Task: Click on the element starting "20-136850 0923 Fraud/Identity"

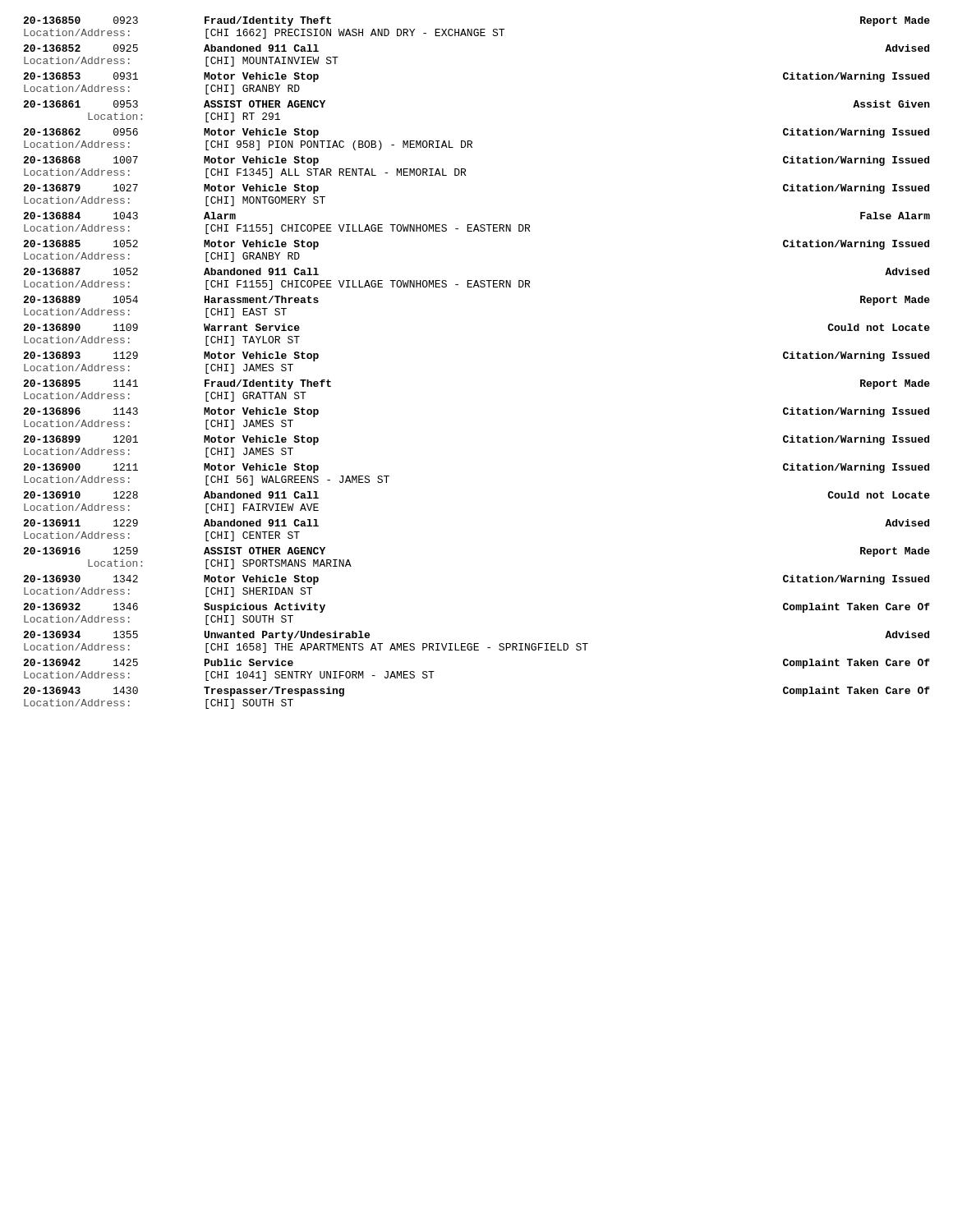Action: (x=476, y=27)
